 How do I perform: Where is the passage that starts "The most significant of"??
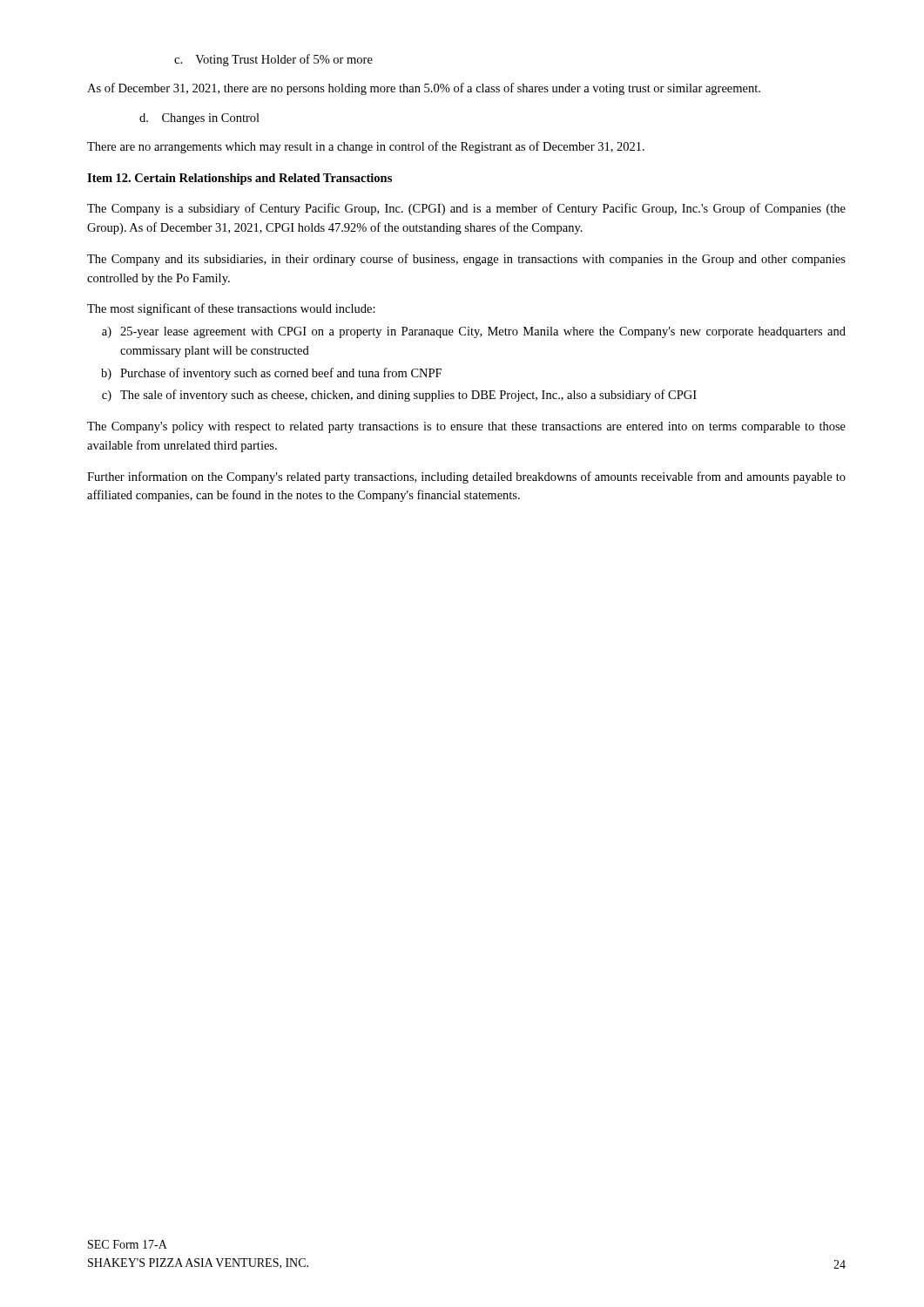[231, 309]
